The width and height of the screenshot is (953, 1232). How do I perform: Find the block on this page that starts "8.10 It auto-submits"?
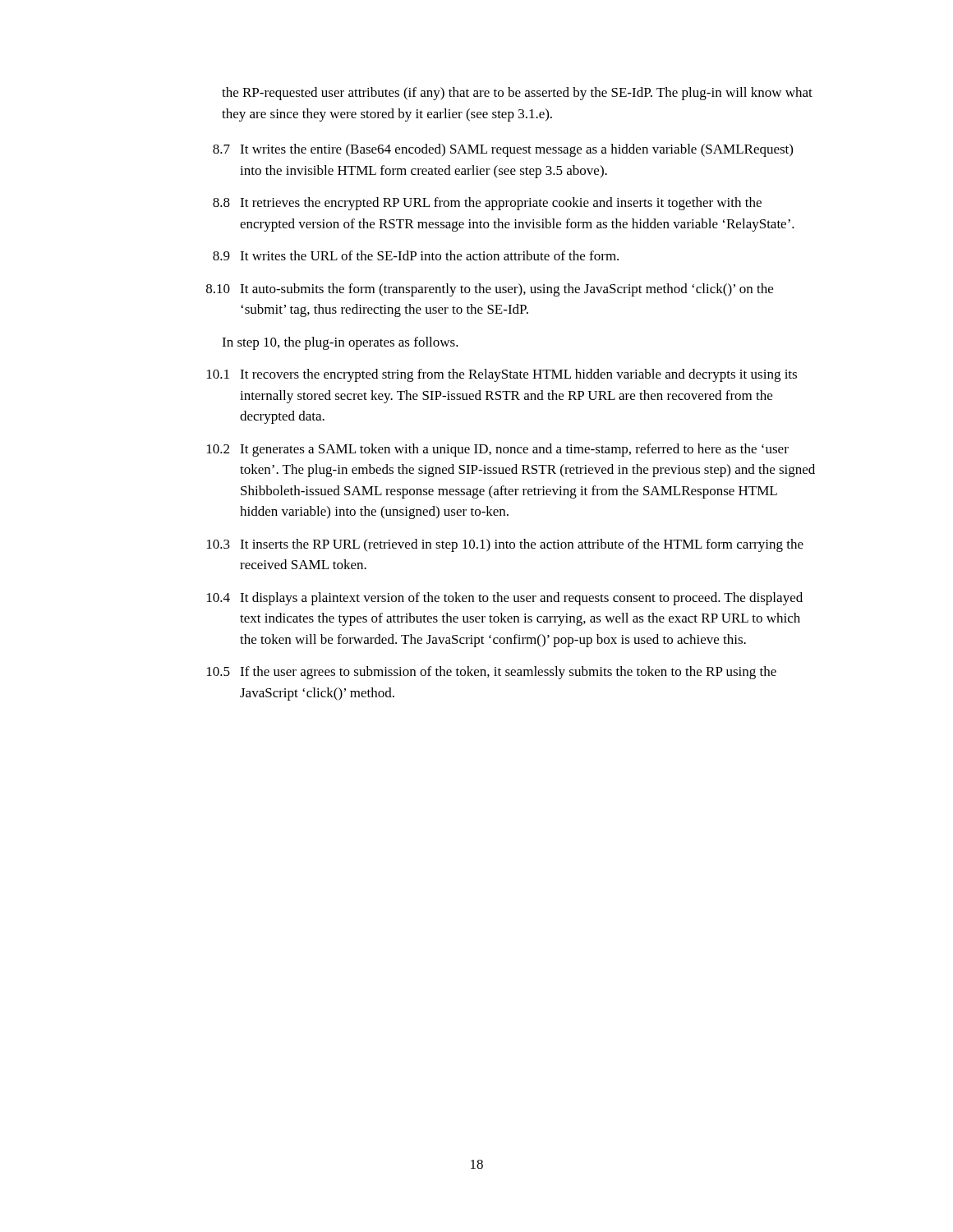tap(499, 299)
